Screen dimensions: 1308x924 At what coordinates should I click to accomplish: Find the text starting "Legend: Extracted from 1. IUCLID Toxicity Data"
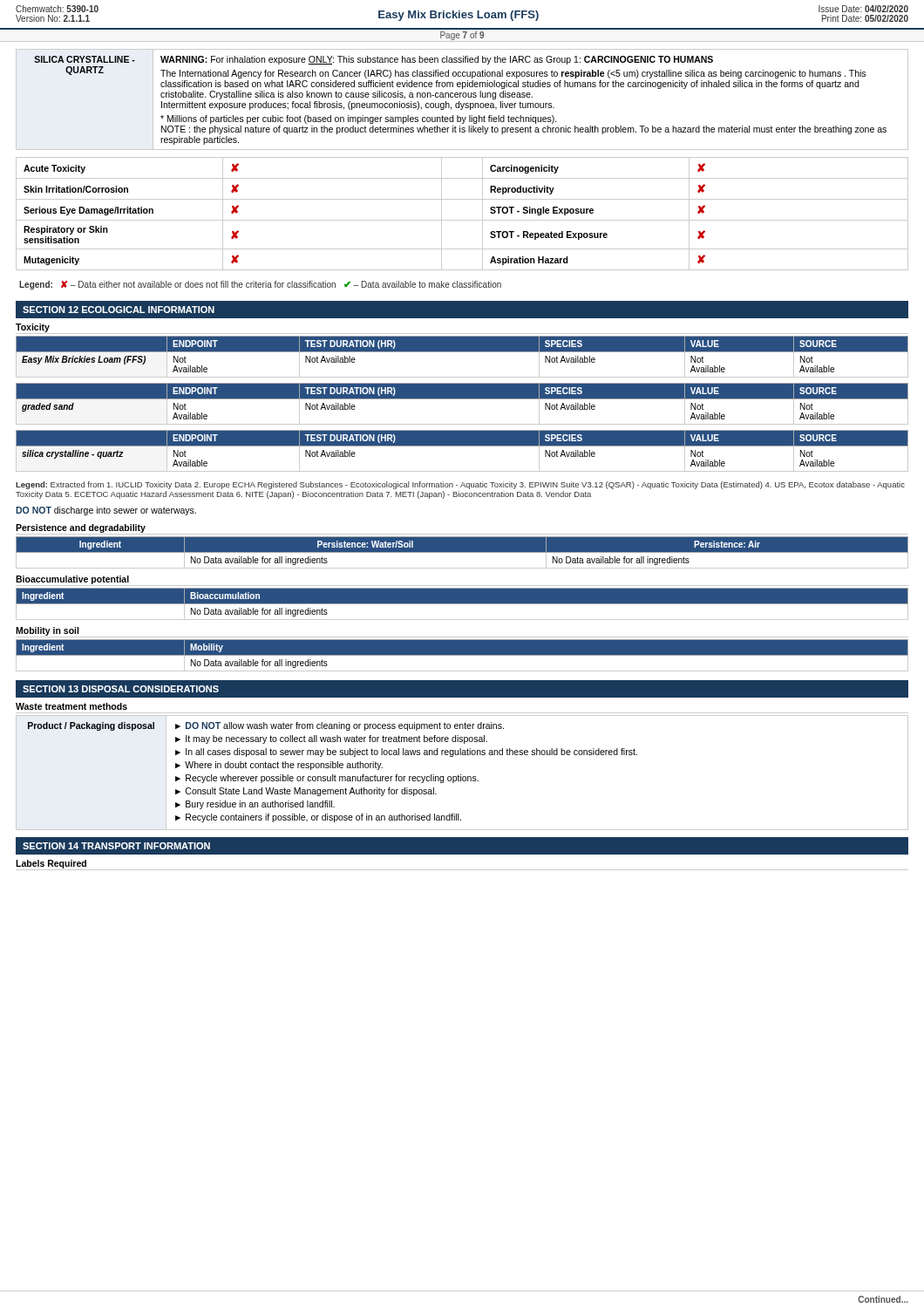(460, 489)
